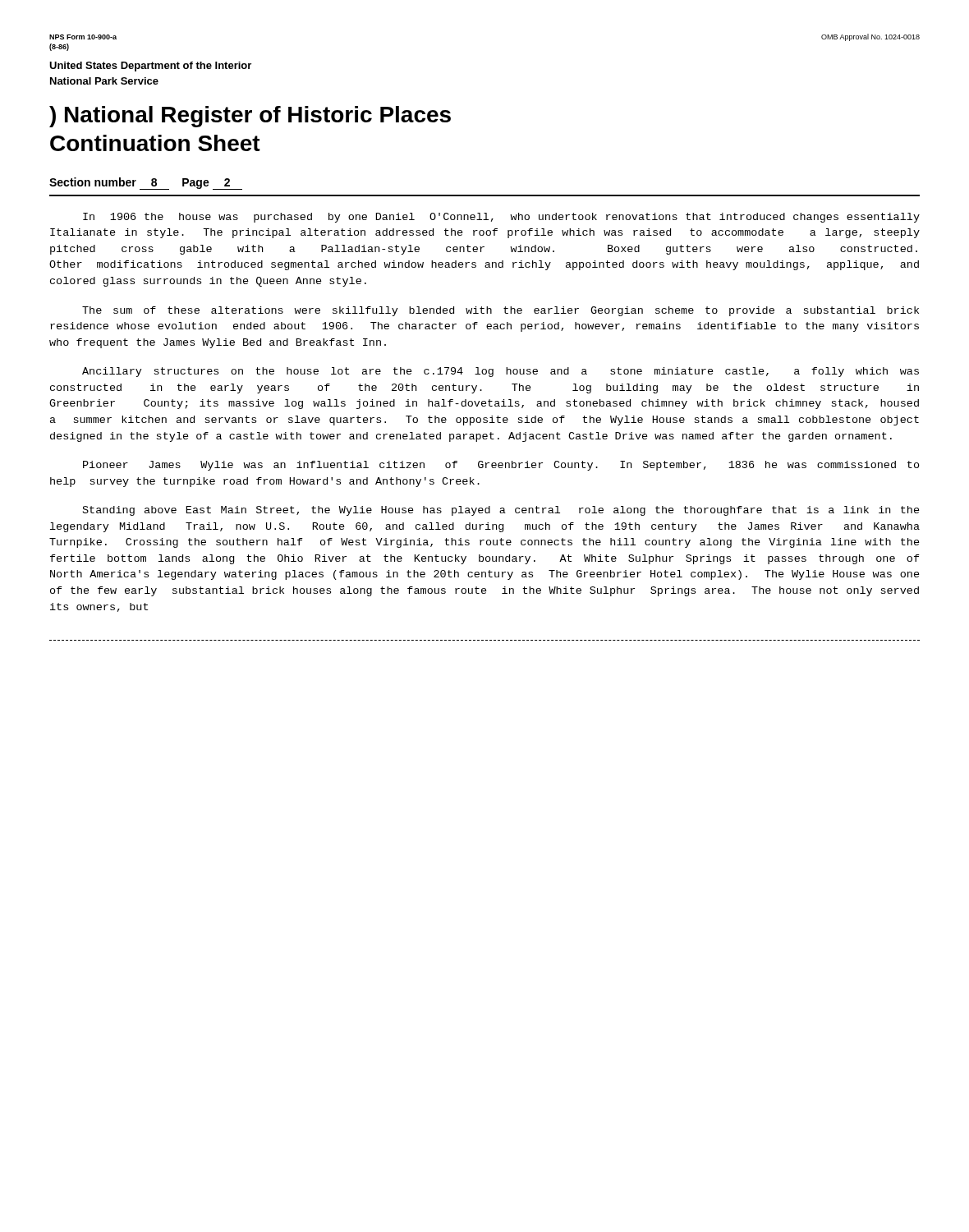Locate the block of text that opens with "Standing above East Main Street,"

(x=484, y=559)
